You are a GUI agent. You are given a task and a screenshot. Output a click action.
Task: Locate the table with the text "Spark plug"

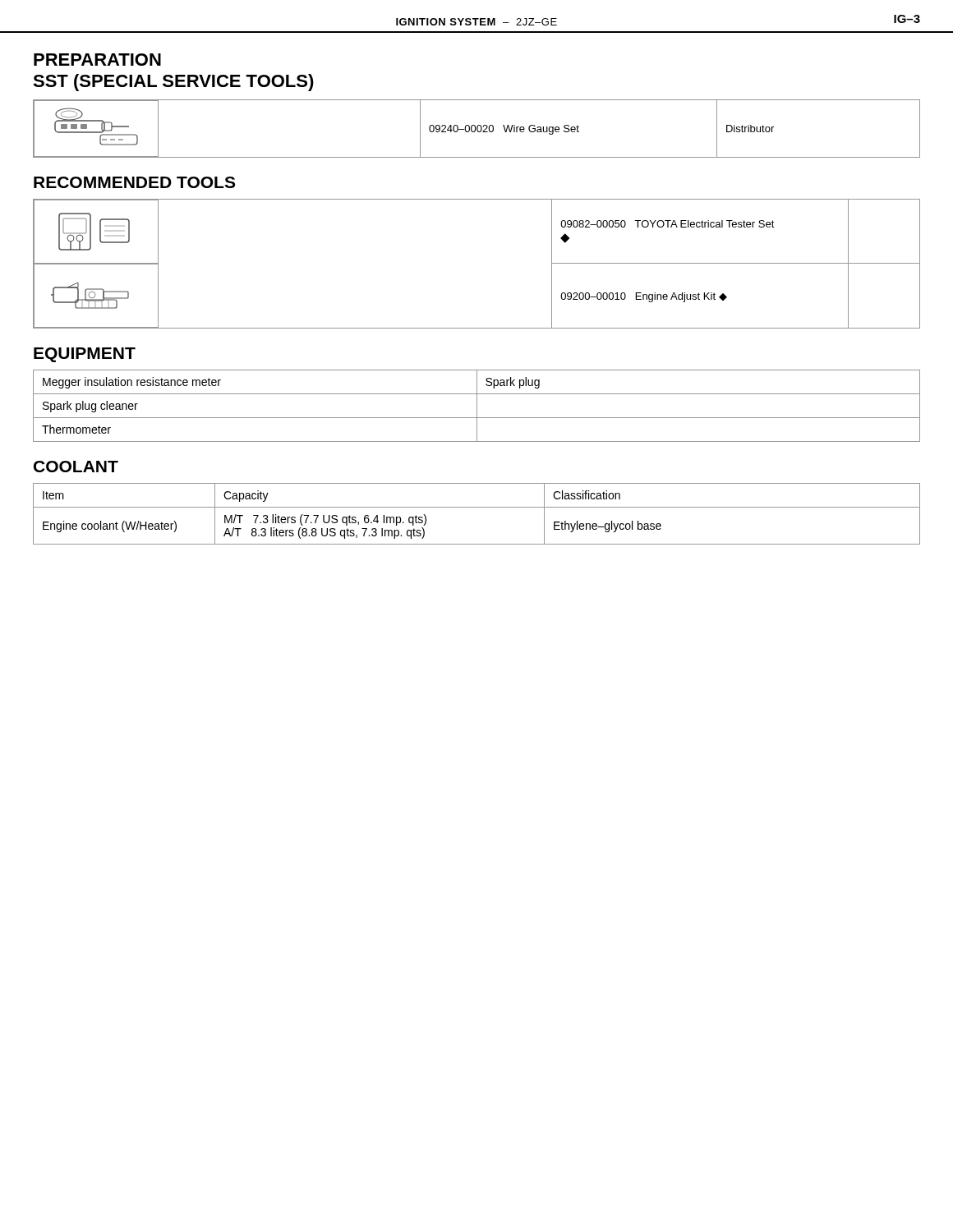tap(476, 406)
